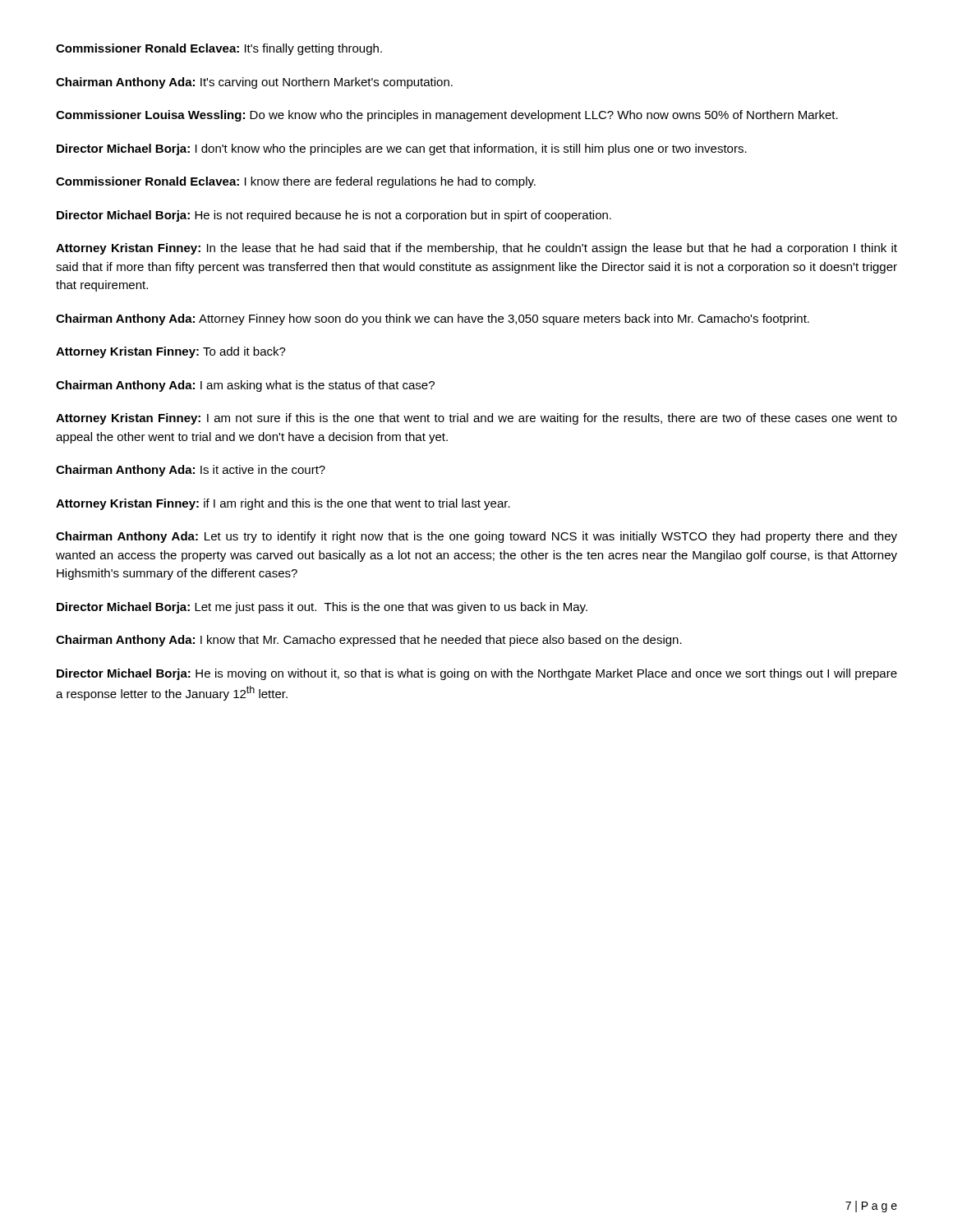Find the text block starting "Chairman Anthony Ada: Attorney Finney how soon do"

[433, 318]
